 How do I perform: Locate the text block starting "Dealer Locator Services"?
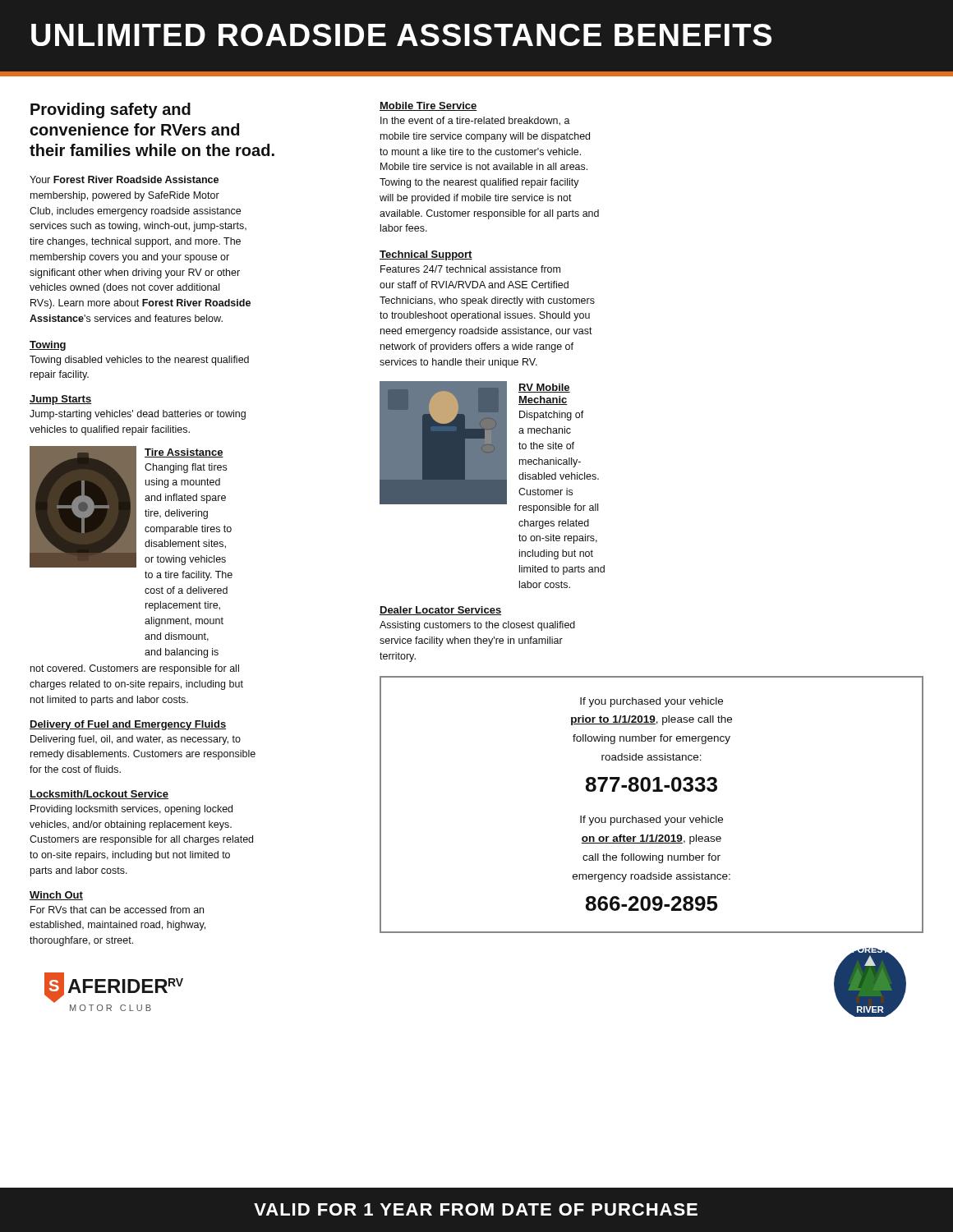tap(440, 610)
